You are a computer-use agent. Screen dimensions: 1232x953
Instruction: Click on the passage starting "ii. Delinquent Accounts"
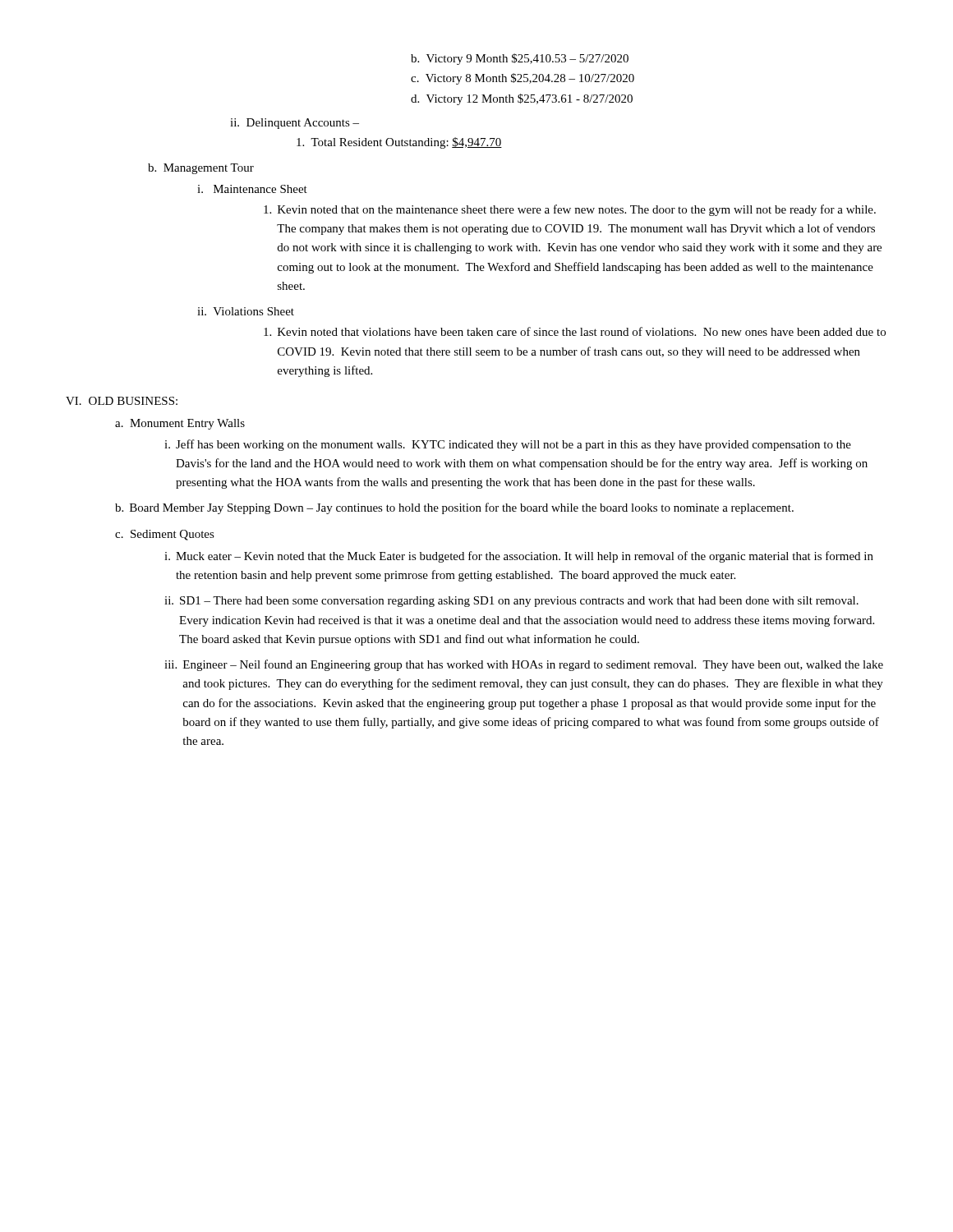coord(295,122)
